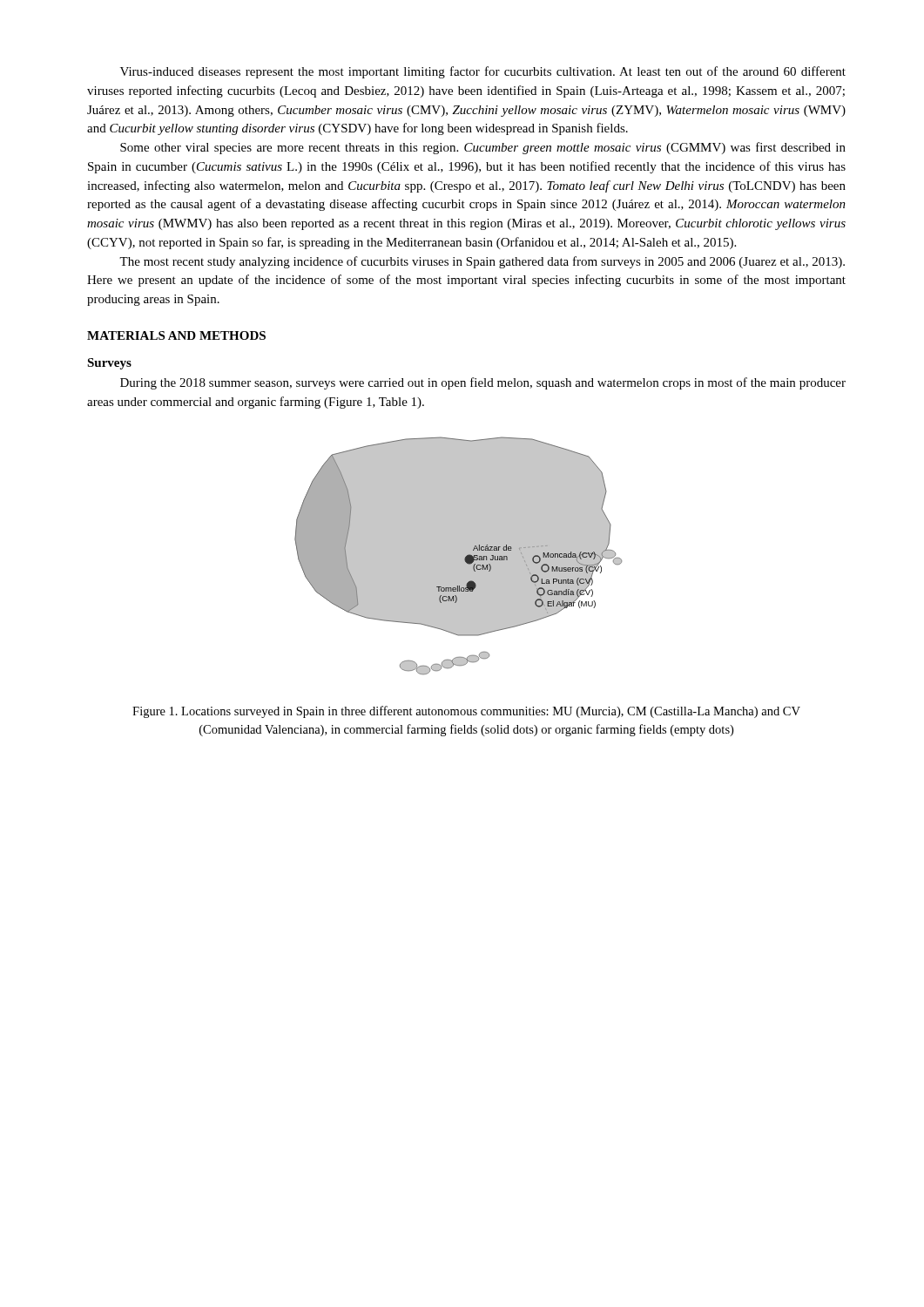Locate the text block with the text "During the 2018 summer season, surveys"
924x1307 pixels.
click(x=466, y=392)
